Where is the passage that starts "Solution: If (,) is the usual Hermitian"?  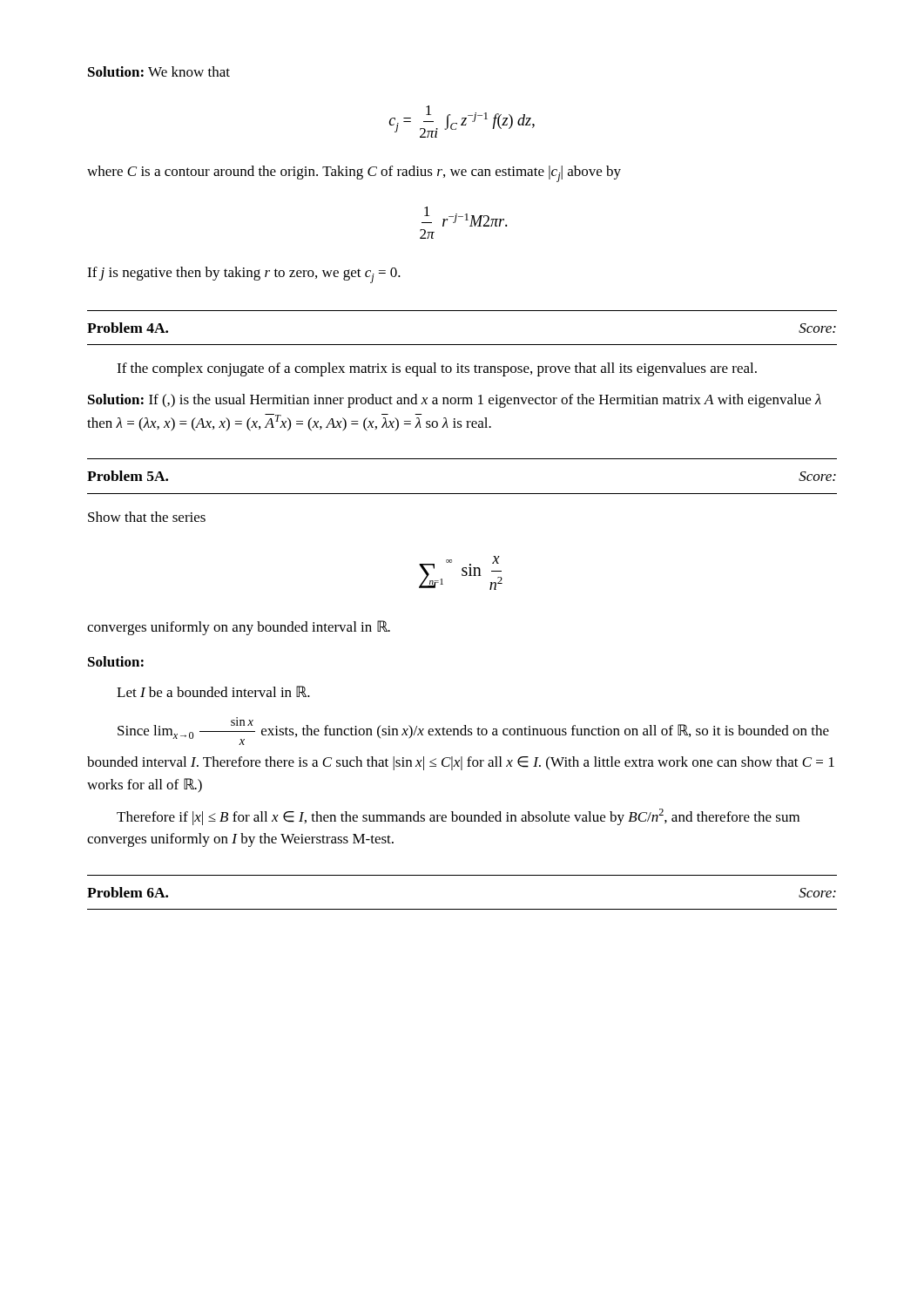454,411
